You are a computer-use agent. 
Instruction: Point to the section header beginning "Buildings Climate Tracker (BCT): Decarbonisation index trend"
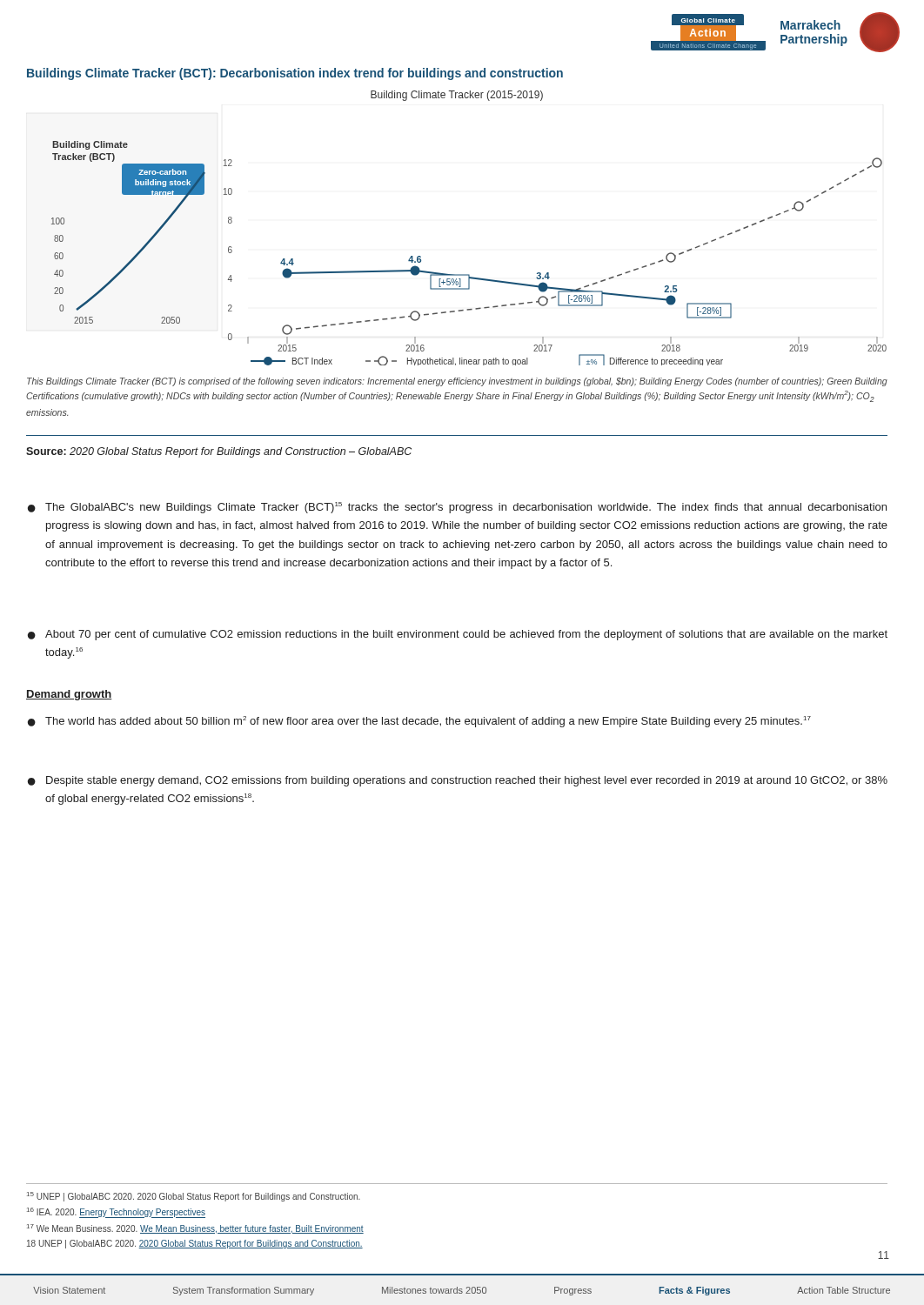pyautogui.click(x=295, y=73)
